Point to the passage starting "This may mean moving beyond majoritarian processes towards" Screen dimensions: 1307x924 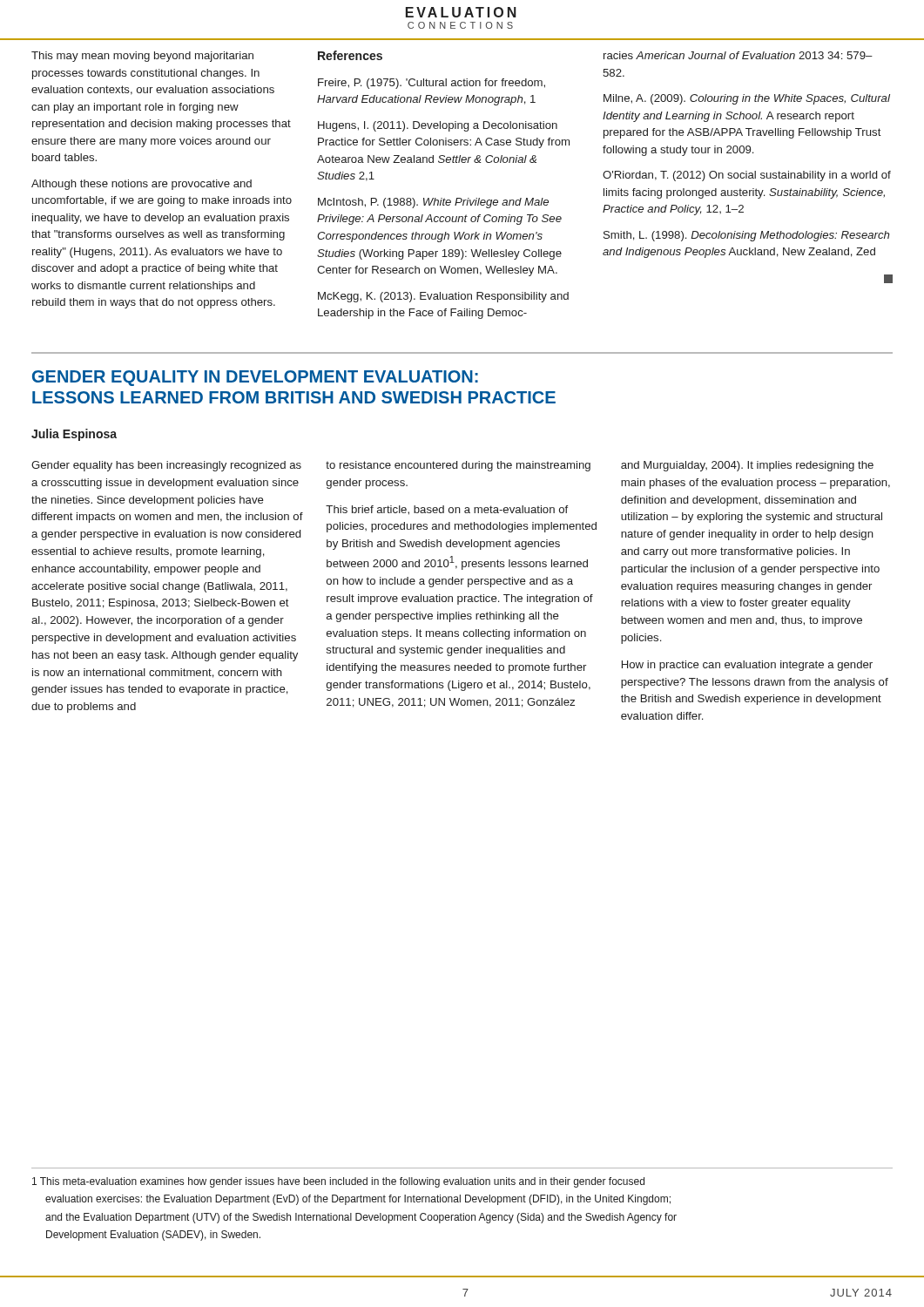[x=162, y=179]
